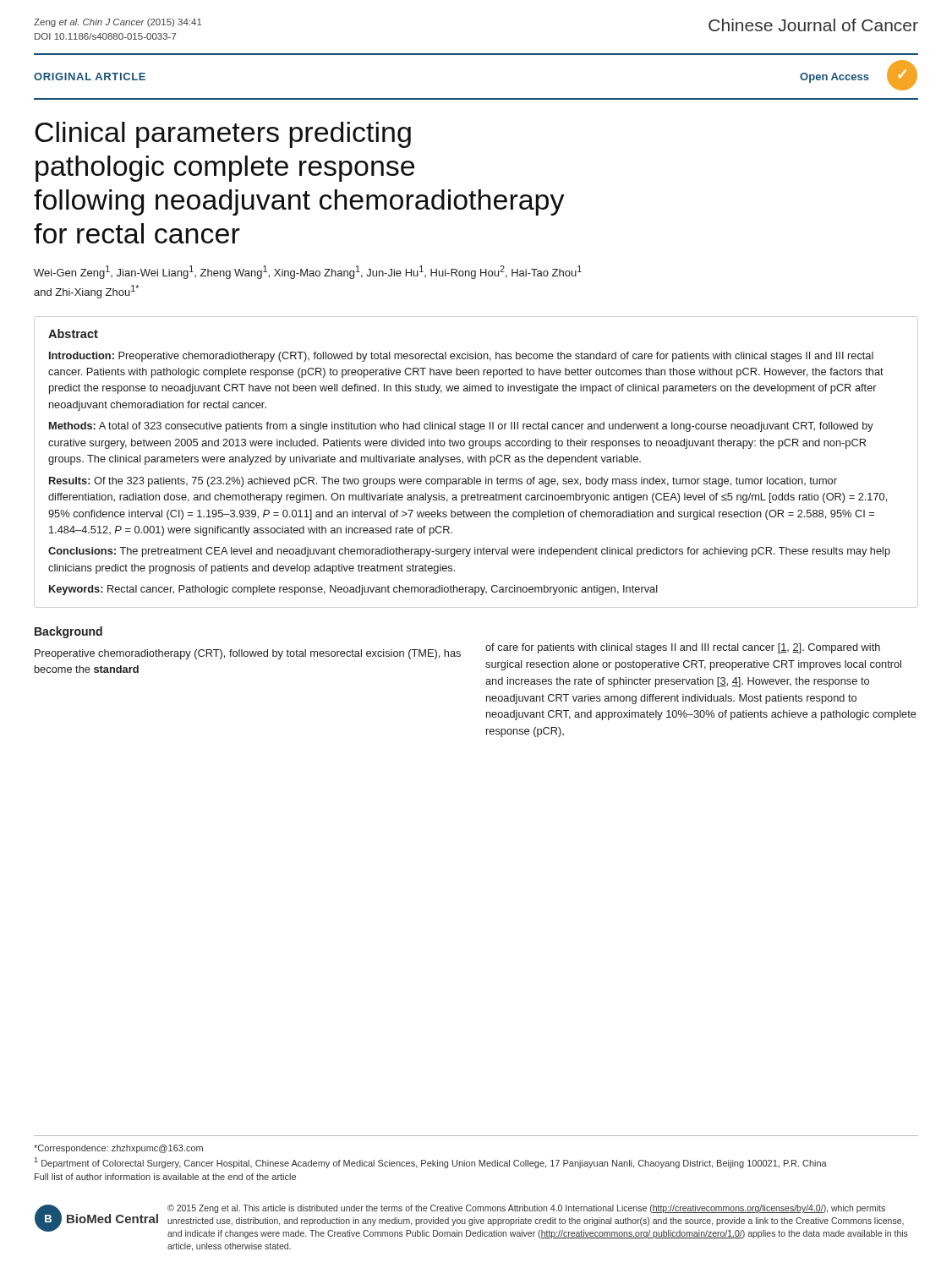This screenshot has height=1268, width=952.
Task: Find the footnote
Action: coord(430,1162)
